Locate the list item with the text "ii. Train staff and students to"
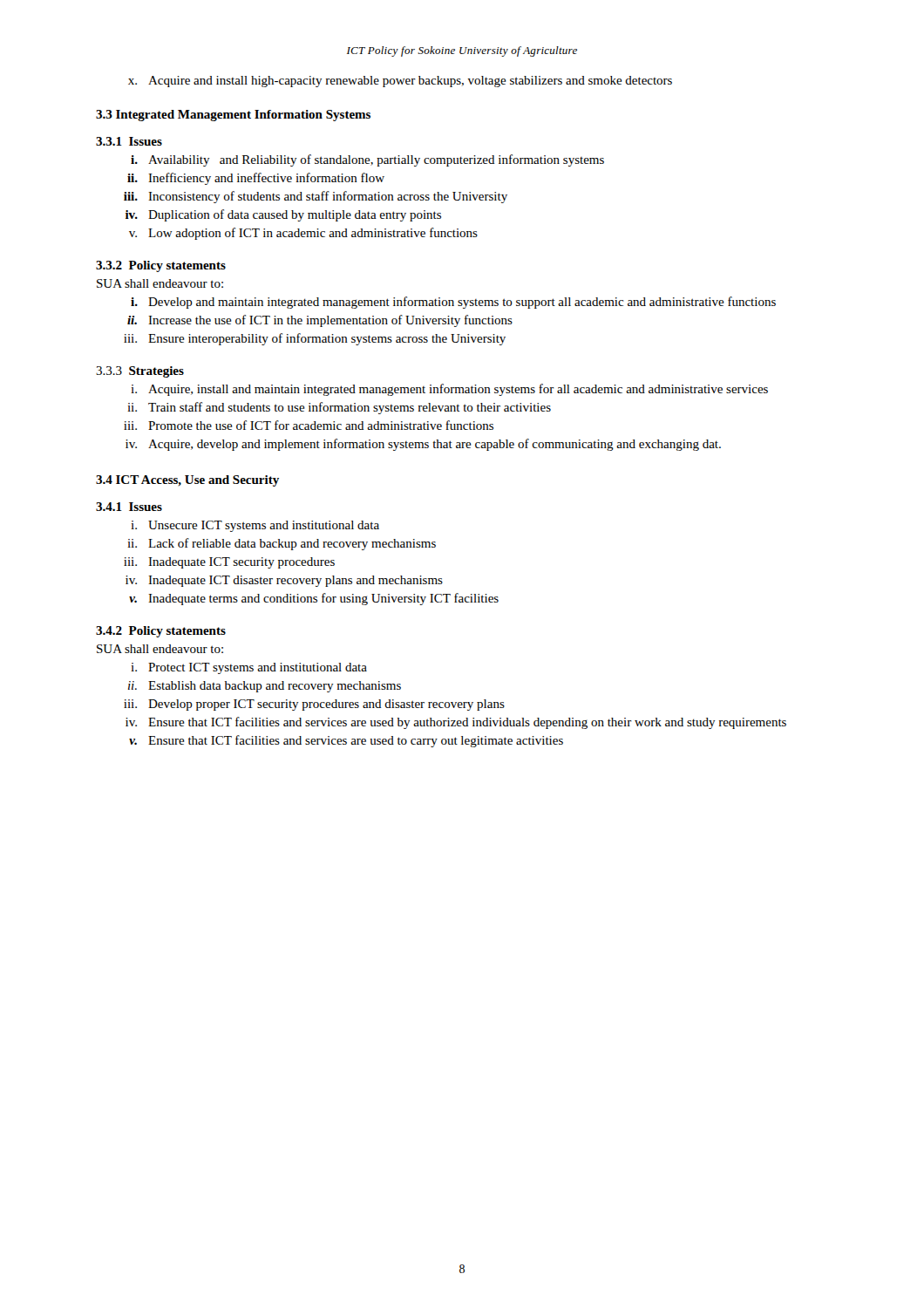 [462, 408]
